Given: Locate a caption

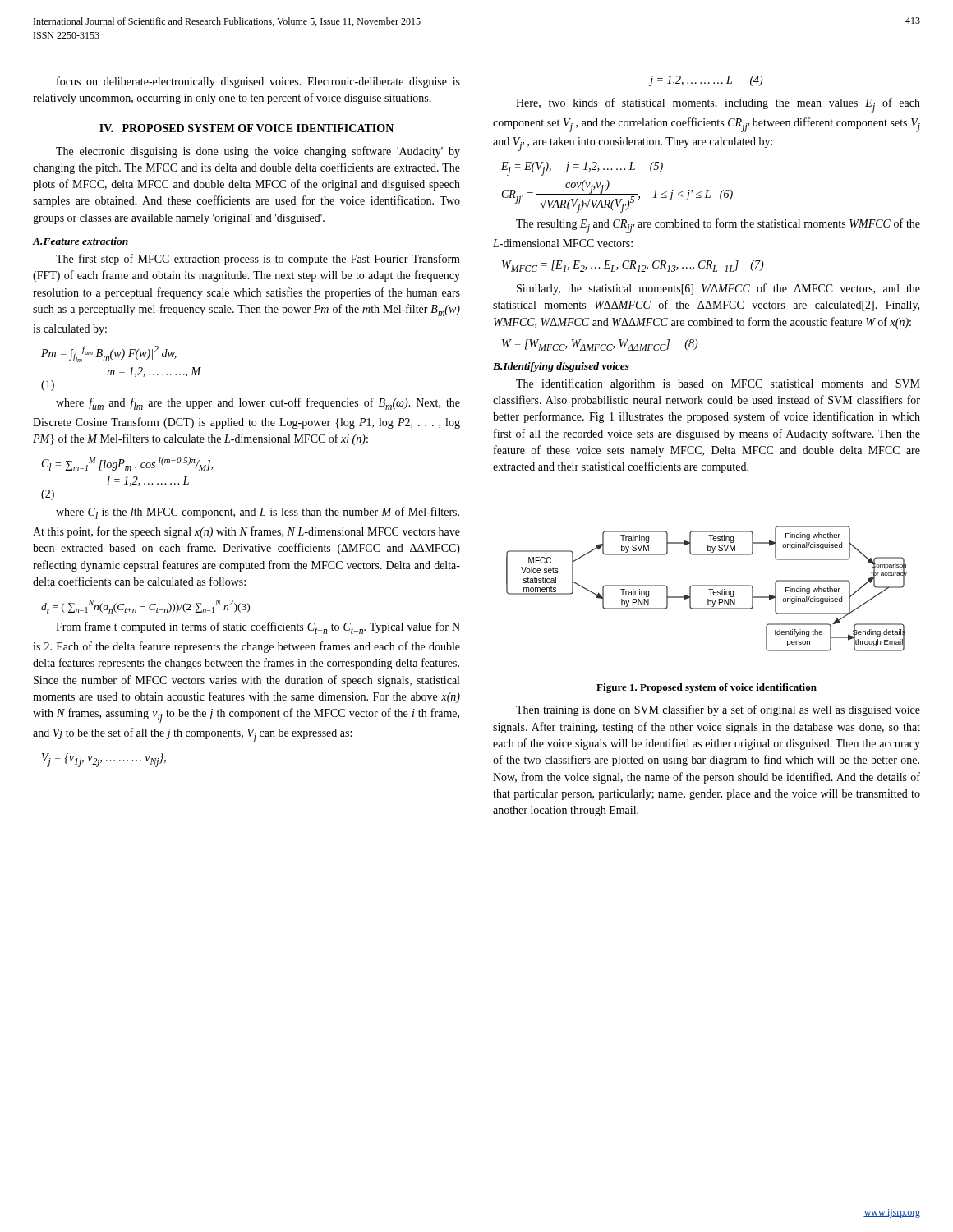Looking at the screenshot, I should 707,687.
